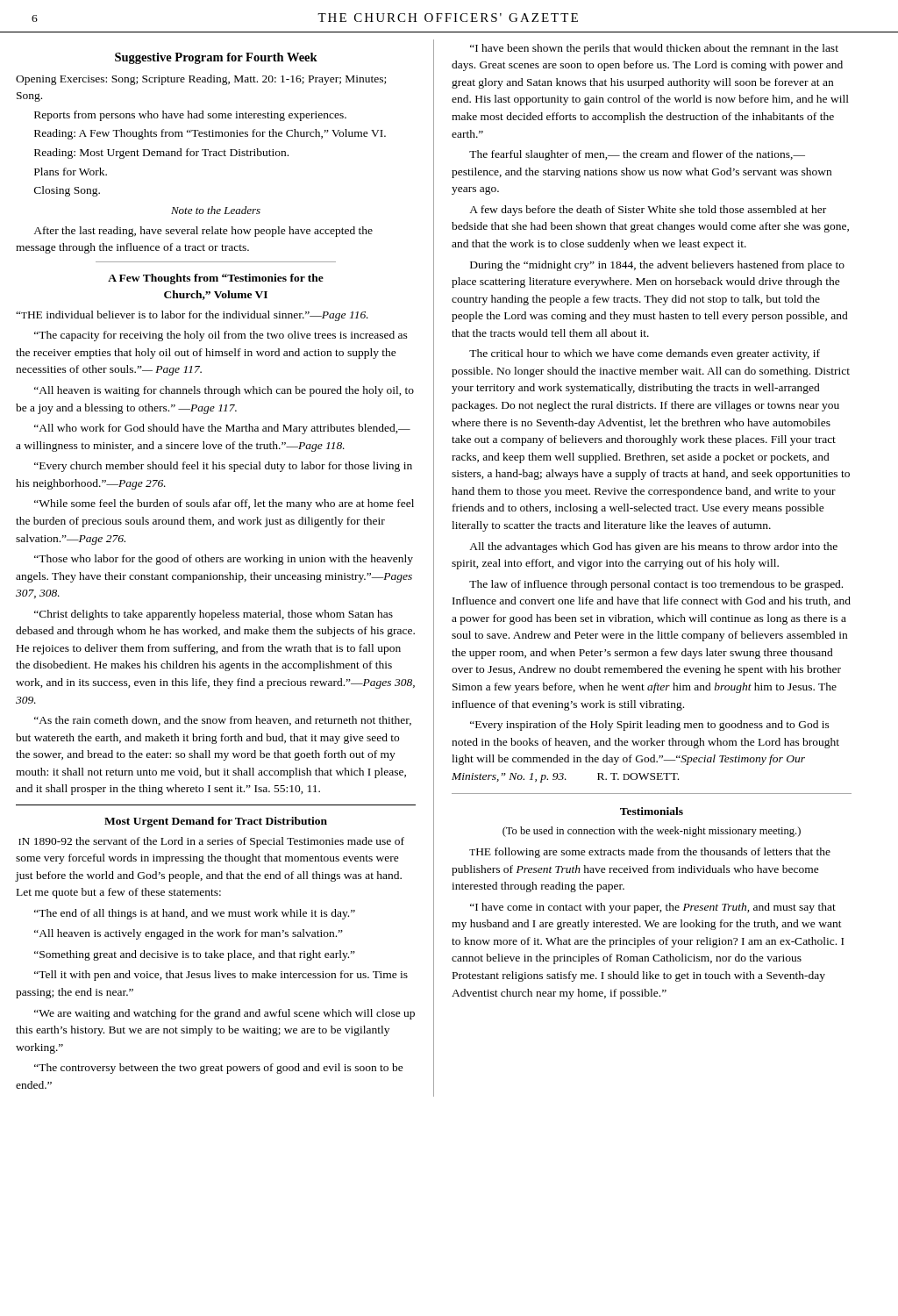The image size is (898, 1316).
Task: Select the element starting "Suggestive Program for"
Action: coord(216,57)
